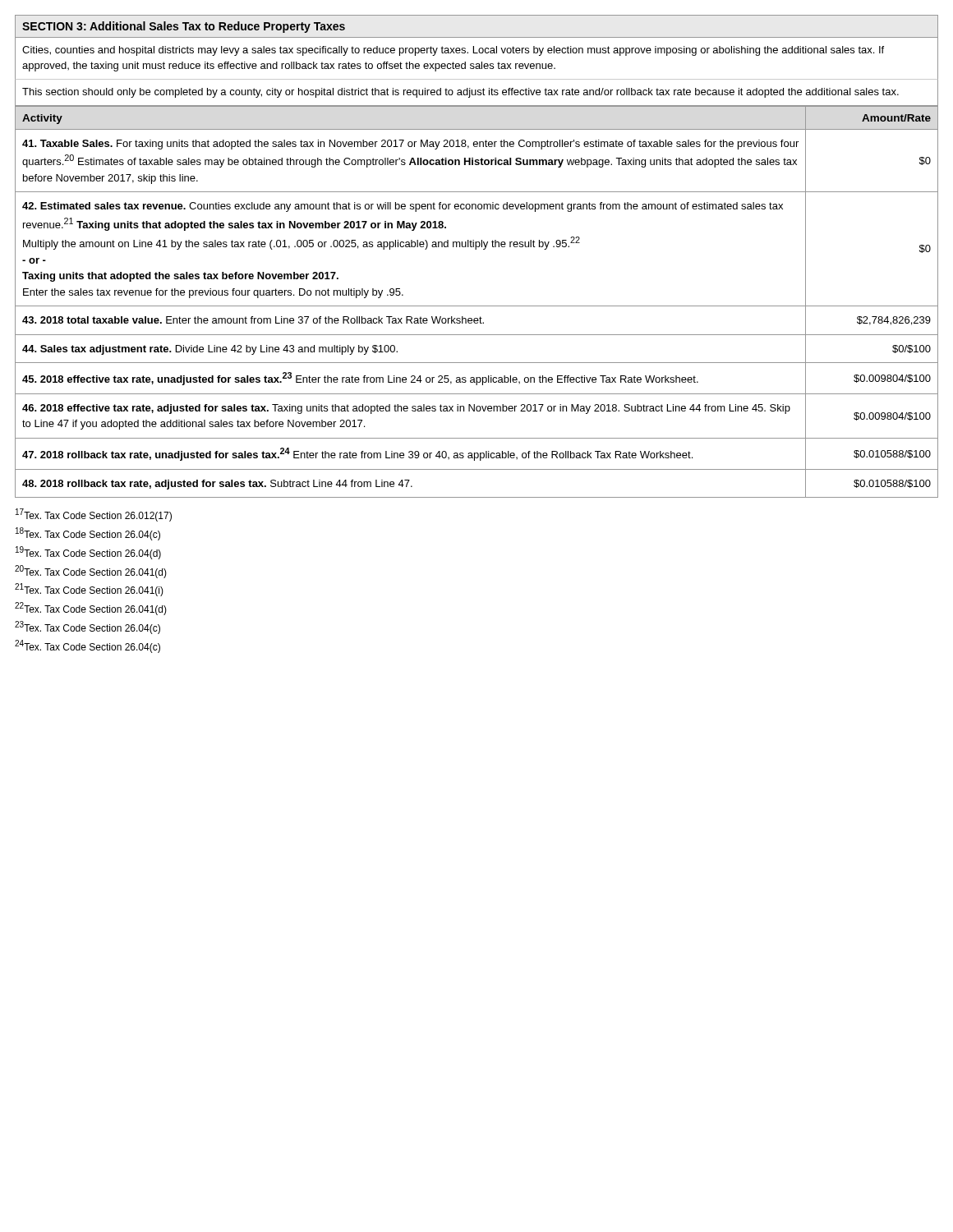Viewport: 953px width, 1232px height.
Task: Navigate to the region starting "This section should"
Action: 476,93
